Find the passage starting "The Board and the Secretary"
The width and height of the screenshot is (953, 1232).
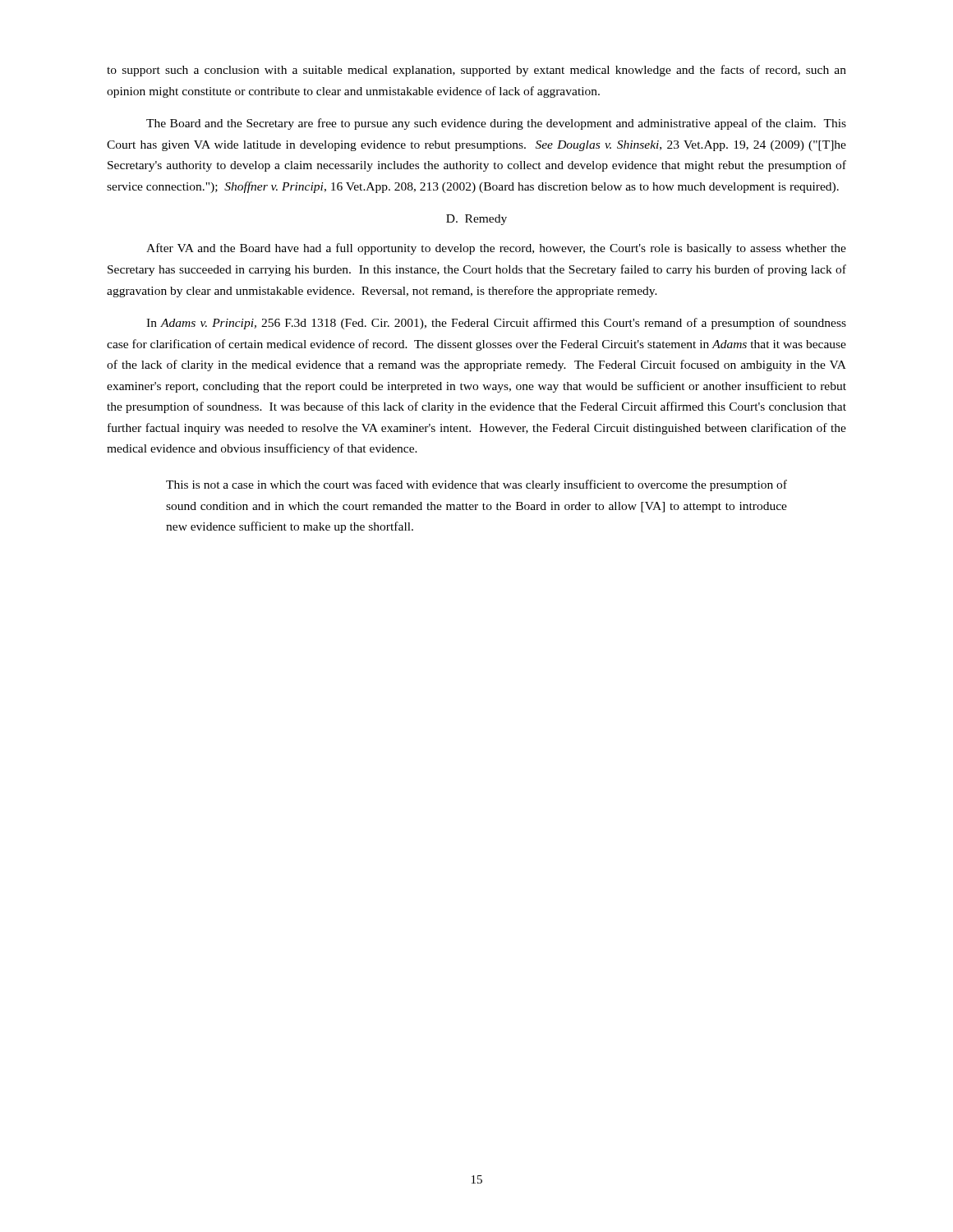476,155
